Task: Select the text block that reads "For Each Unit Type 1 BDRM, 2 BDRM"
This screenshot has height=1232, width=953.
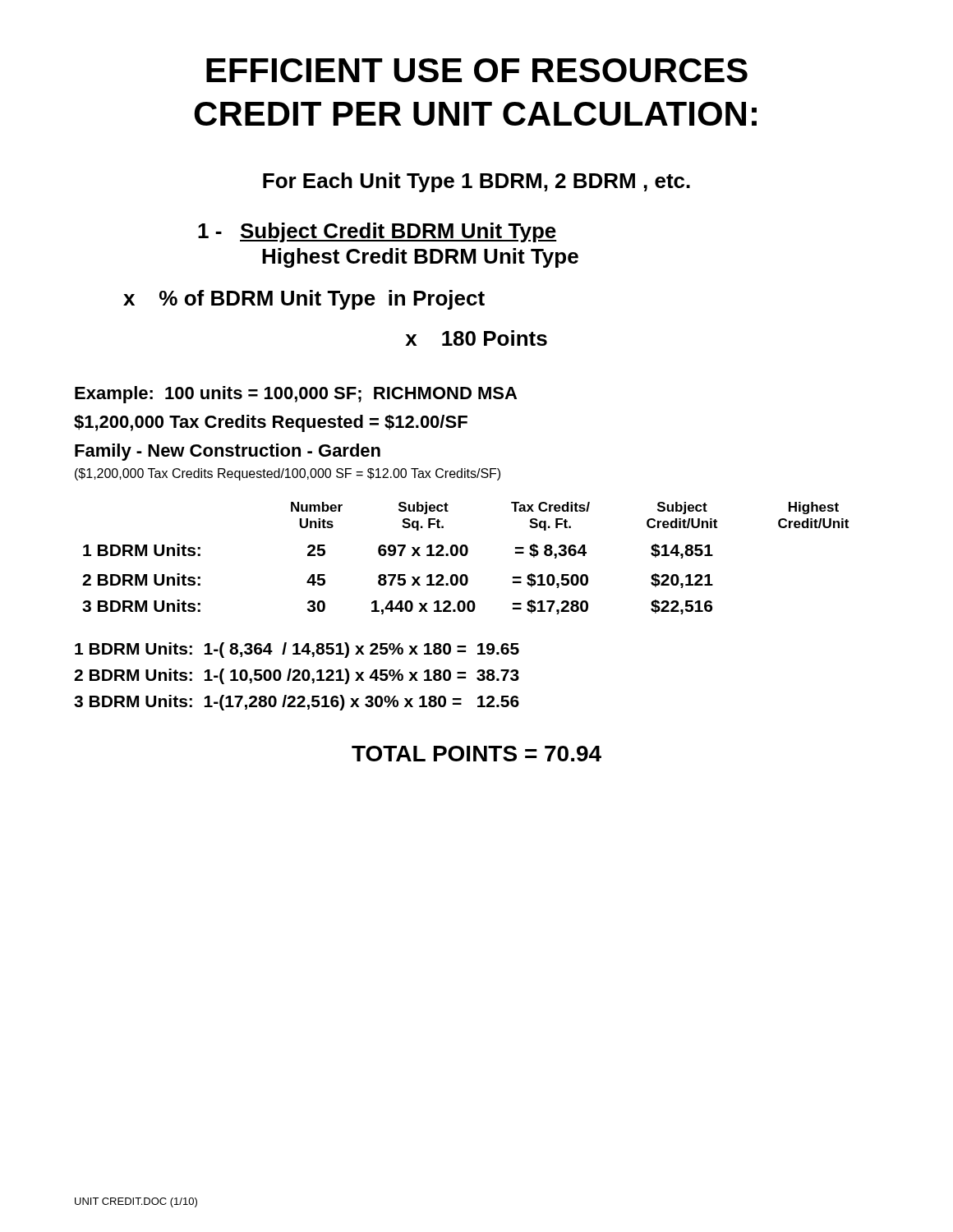Action: click(x=476, y=181)
